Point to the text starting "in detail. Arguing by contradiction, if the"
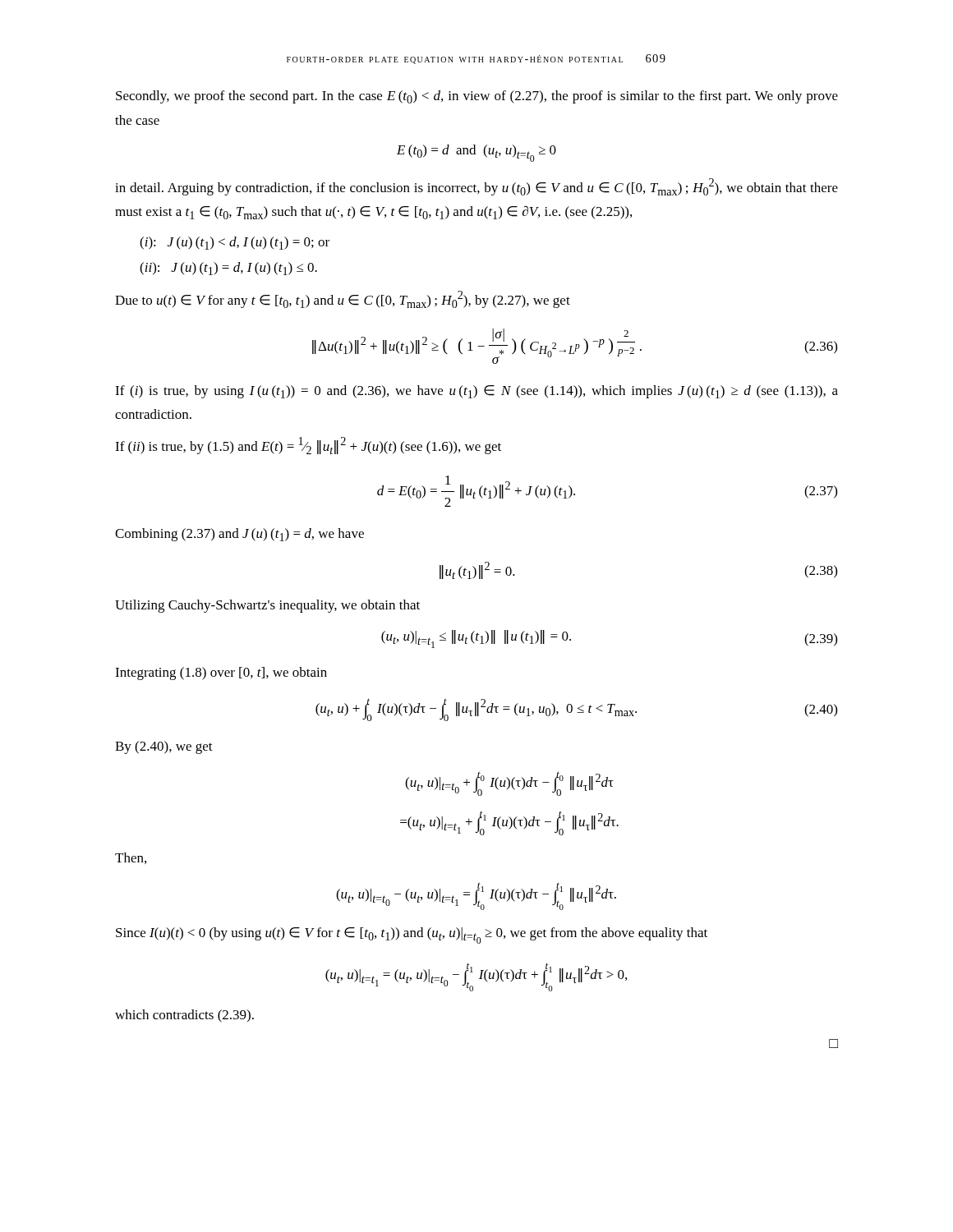The image size is (953, 1232). (x=476, y=199)
